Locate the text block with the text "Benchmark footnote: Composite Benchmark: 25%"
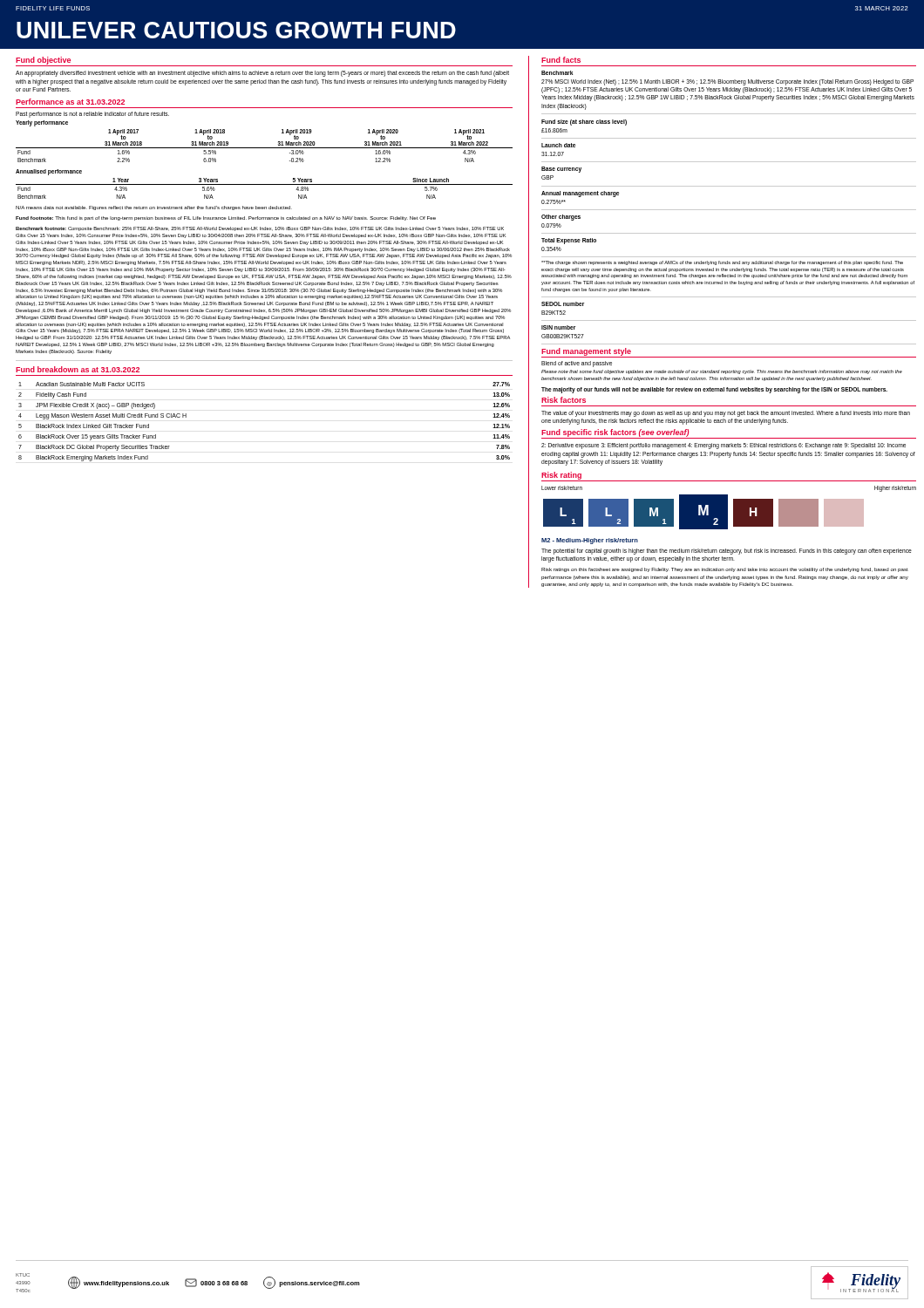The image size is (924, 1308). [x=264, y=290]
